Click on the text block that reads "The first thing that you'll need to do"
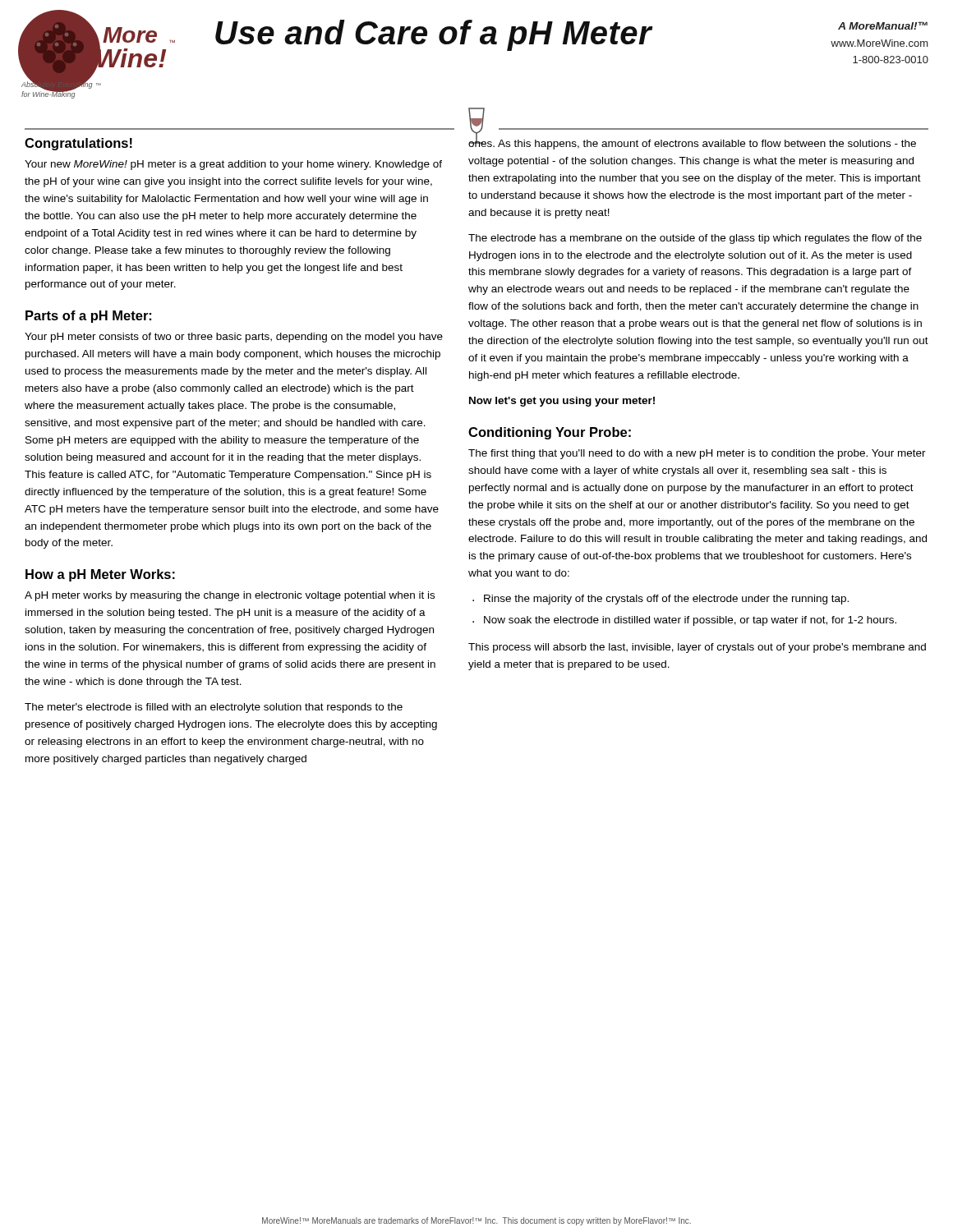Viewport: 953px width, 1232px height. [x=698, y=513]
